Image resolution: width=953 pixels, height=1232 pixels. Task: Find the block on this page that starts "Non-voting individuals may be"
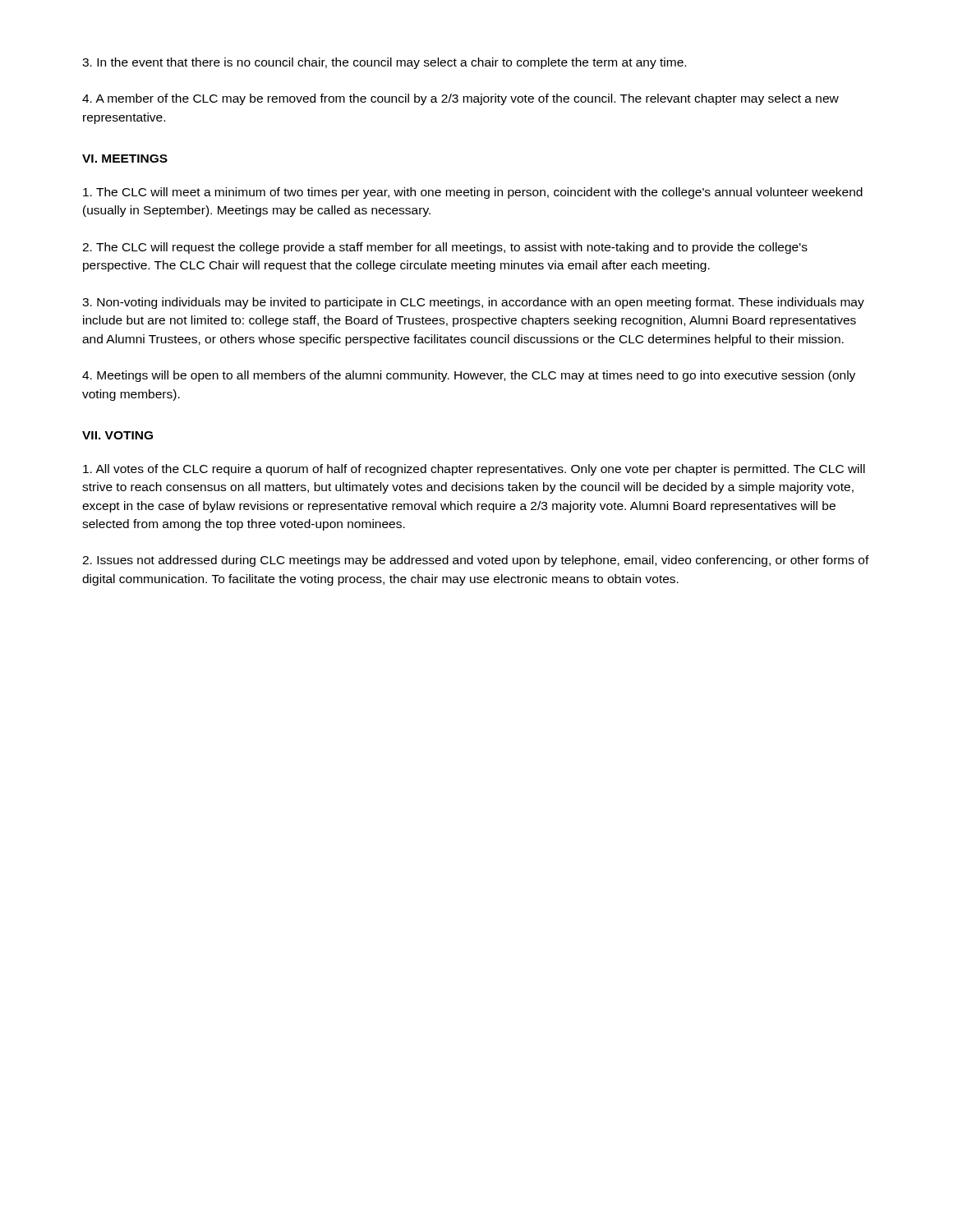(x=473, y=320)
